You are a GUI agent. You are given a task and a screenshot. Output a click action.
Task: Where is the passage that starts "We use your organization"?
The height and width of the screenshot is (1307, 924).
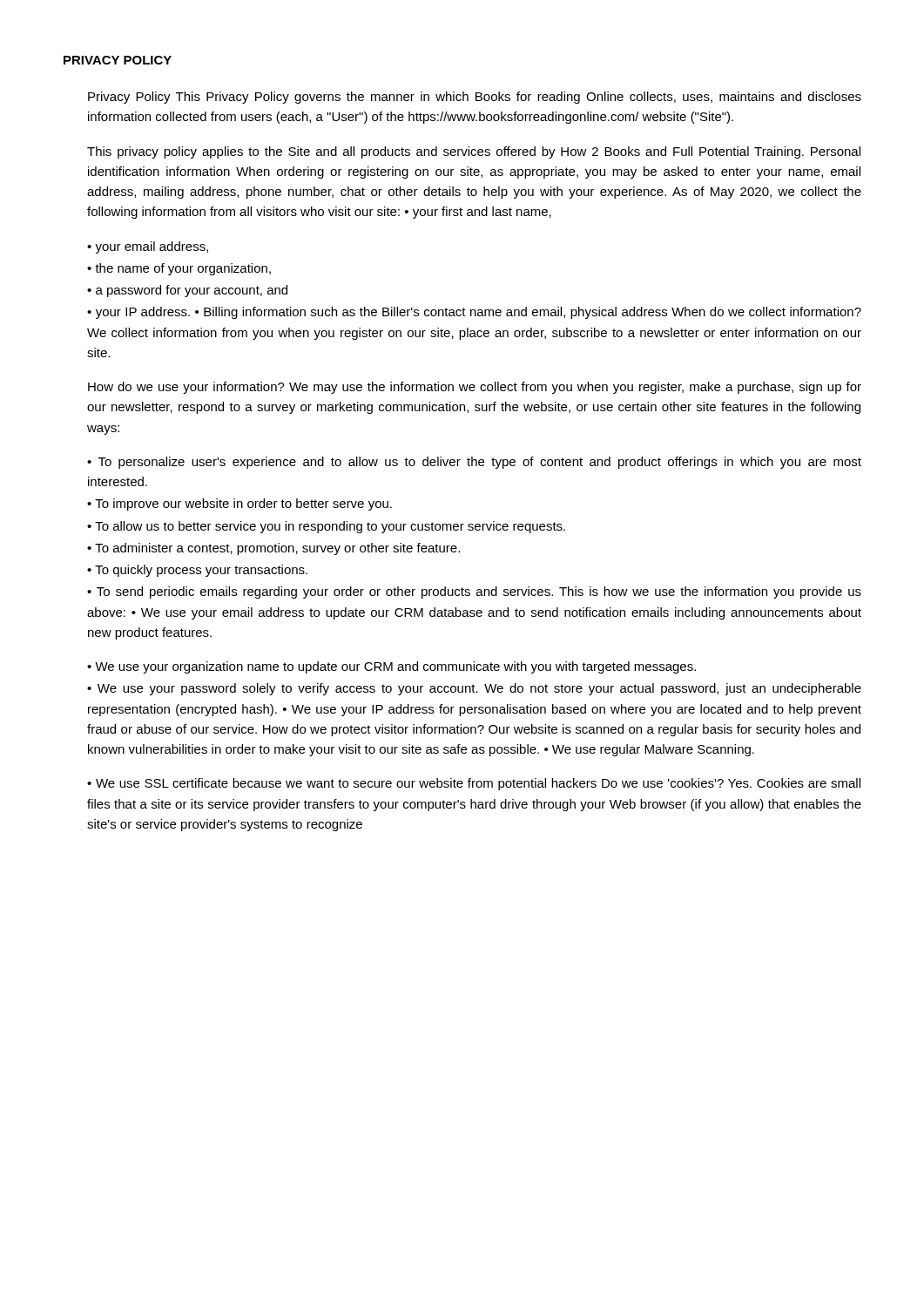(396, 666)
